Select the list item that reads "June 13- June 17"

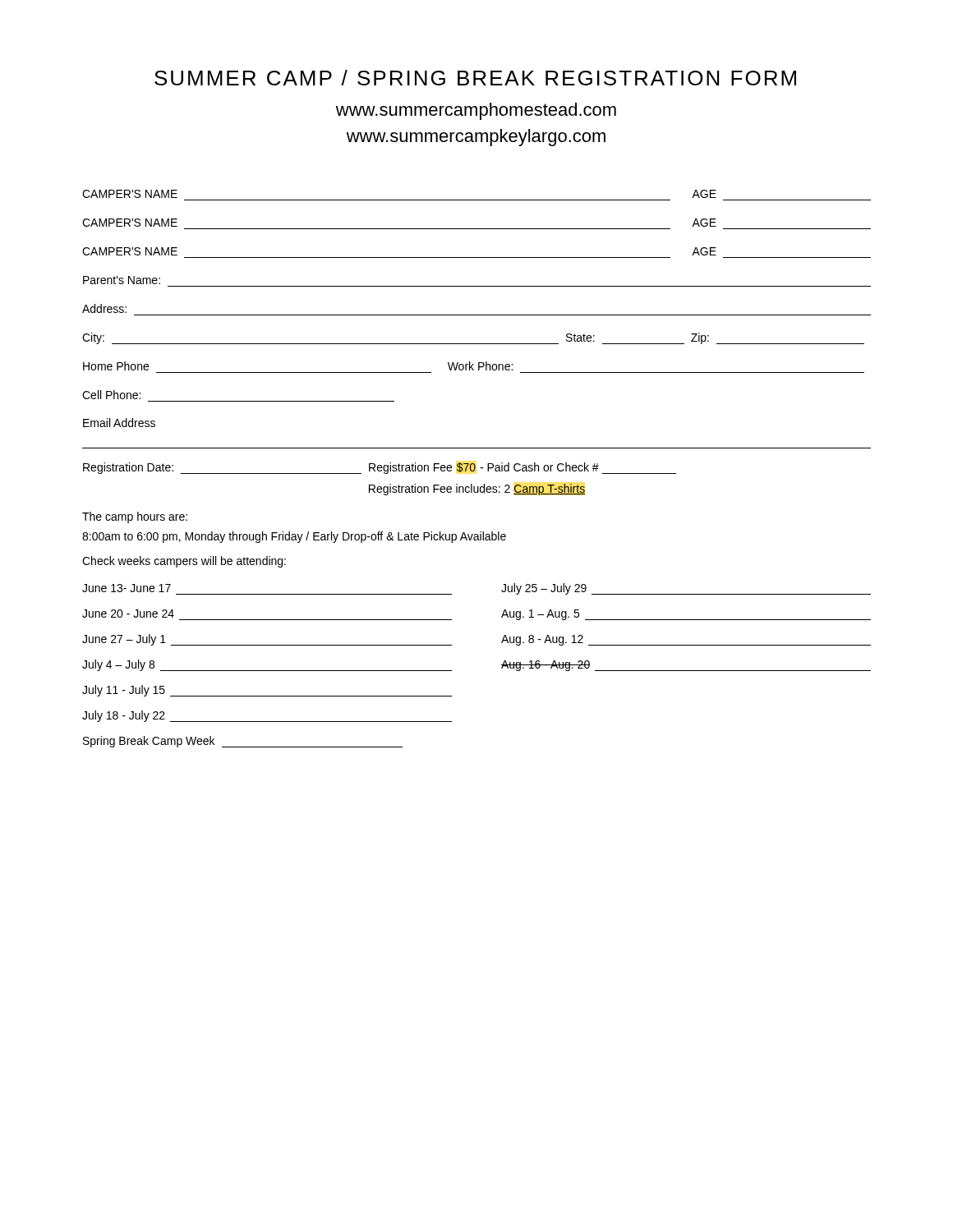[x=267, y=588]
